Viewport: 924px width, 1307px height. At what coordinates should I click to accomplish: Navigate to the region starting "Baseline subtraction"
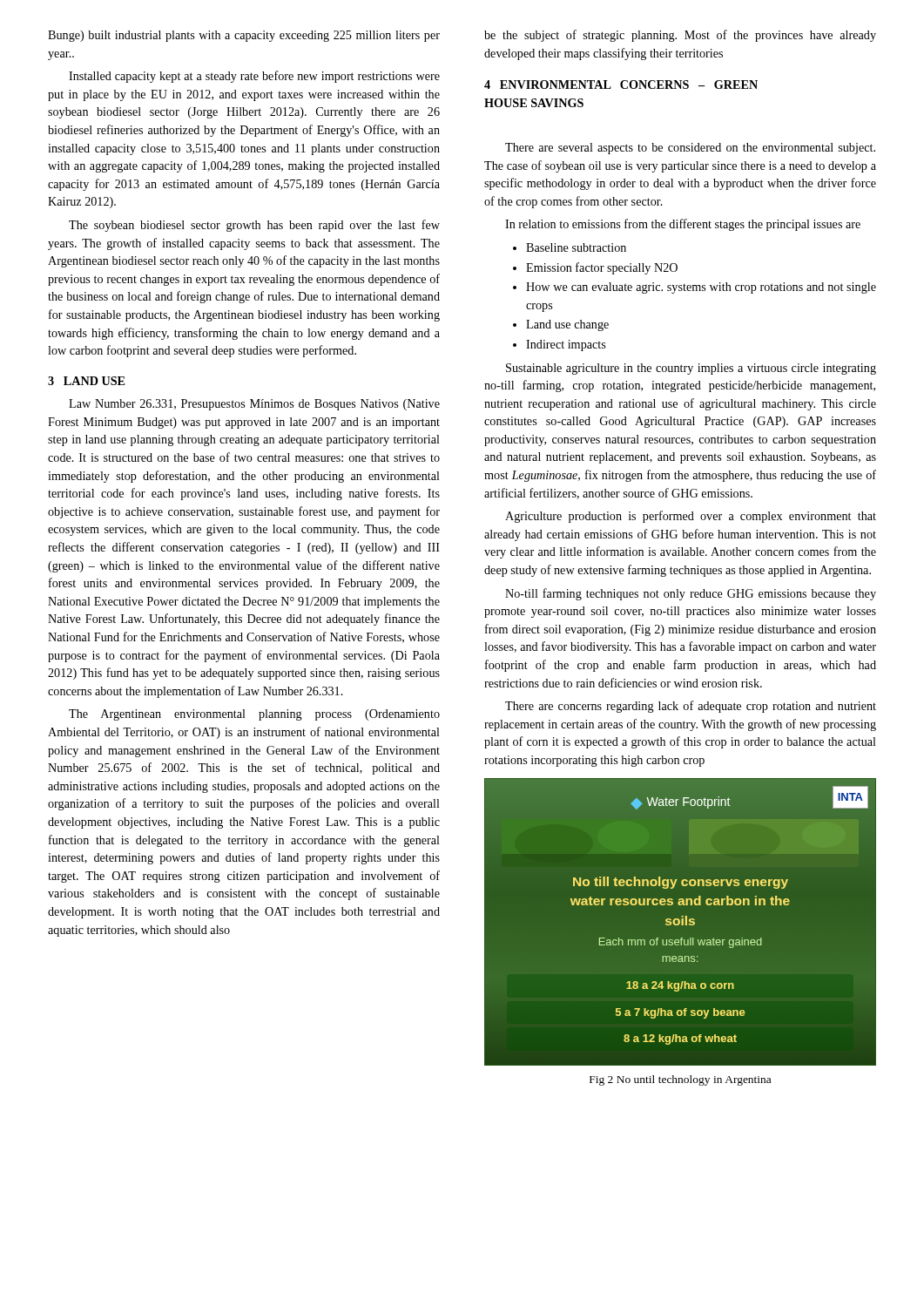coord(570,247)
